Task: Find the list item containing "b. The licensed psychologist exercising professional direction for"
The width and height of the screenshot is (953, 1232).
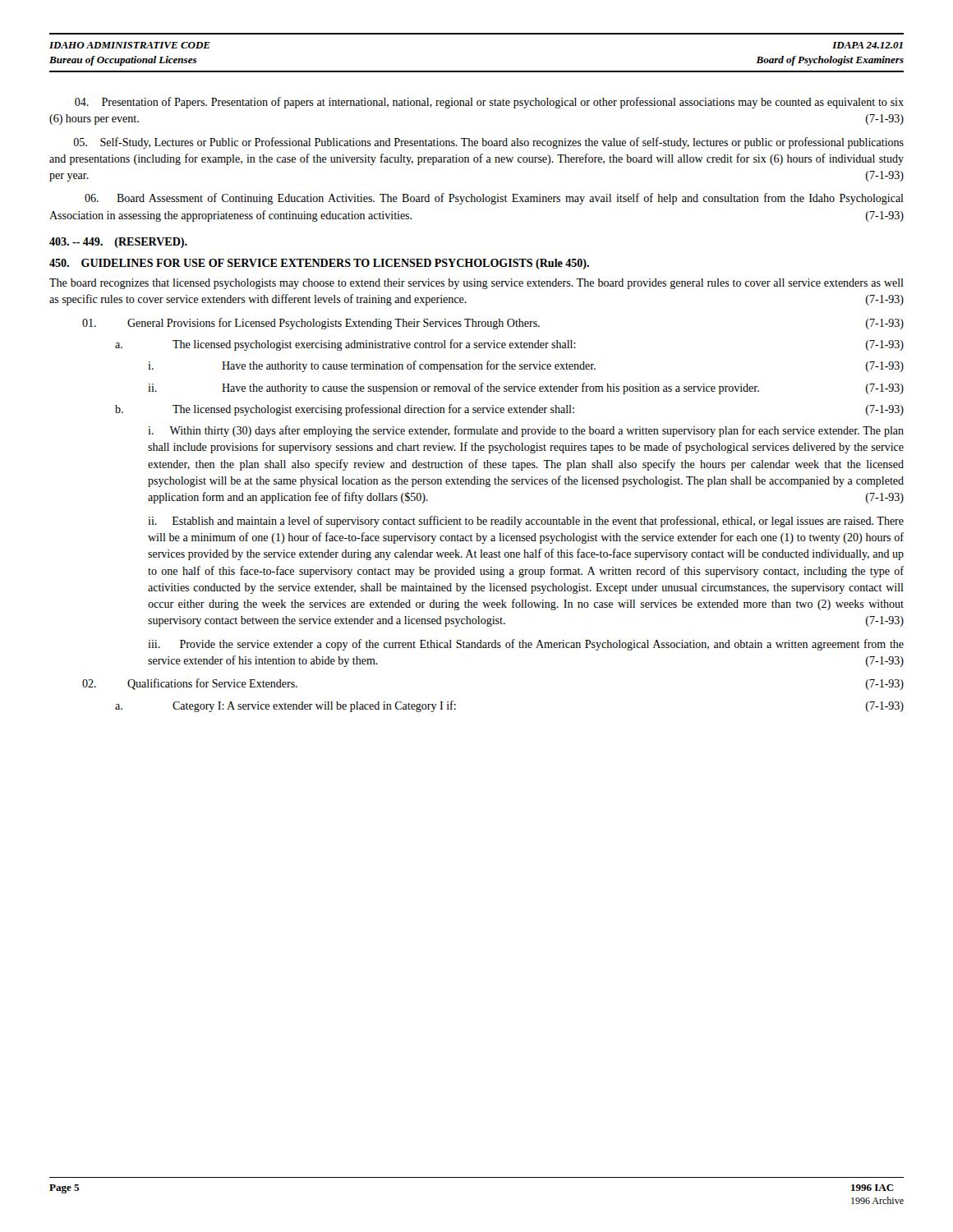Action: point(476,410)
